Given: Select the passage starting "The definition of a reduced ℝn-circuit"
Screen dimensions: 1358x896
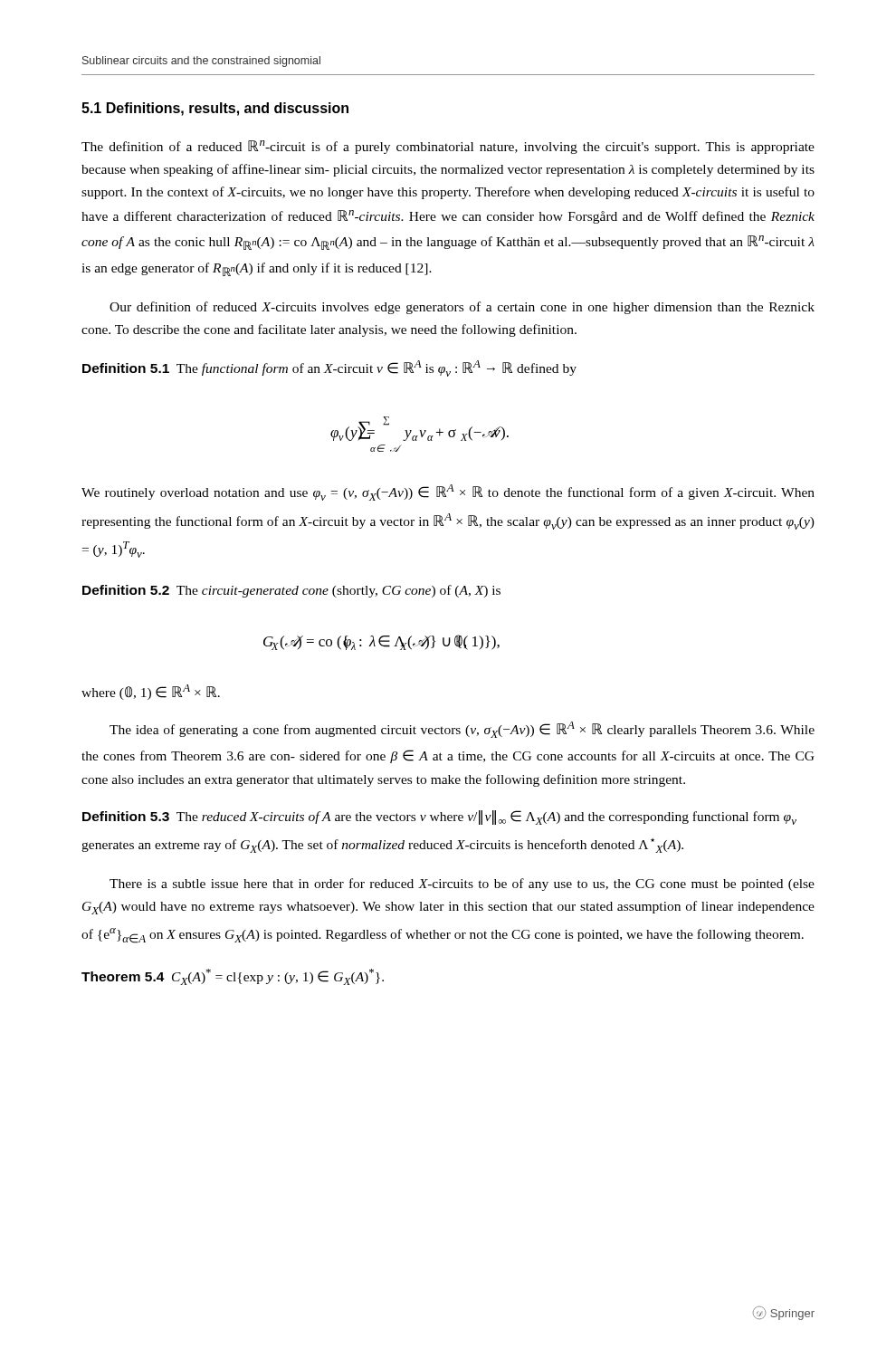Looking at the screenshot, I should (x=448, y=207).
